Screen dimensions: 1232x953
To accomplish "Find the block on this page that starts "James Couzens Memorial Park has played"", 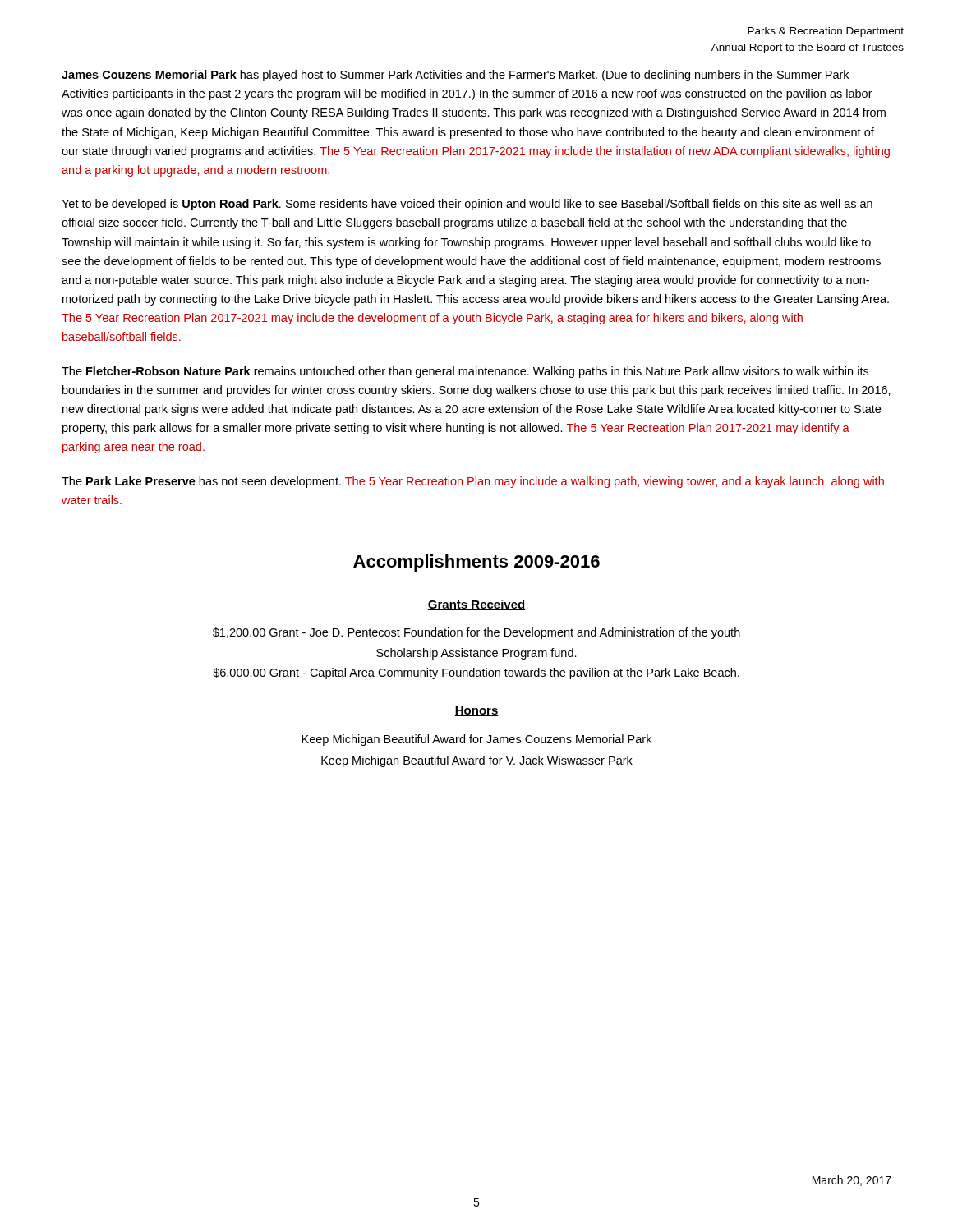I will click(476, 122).
